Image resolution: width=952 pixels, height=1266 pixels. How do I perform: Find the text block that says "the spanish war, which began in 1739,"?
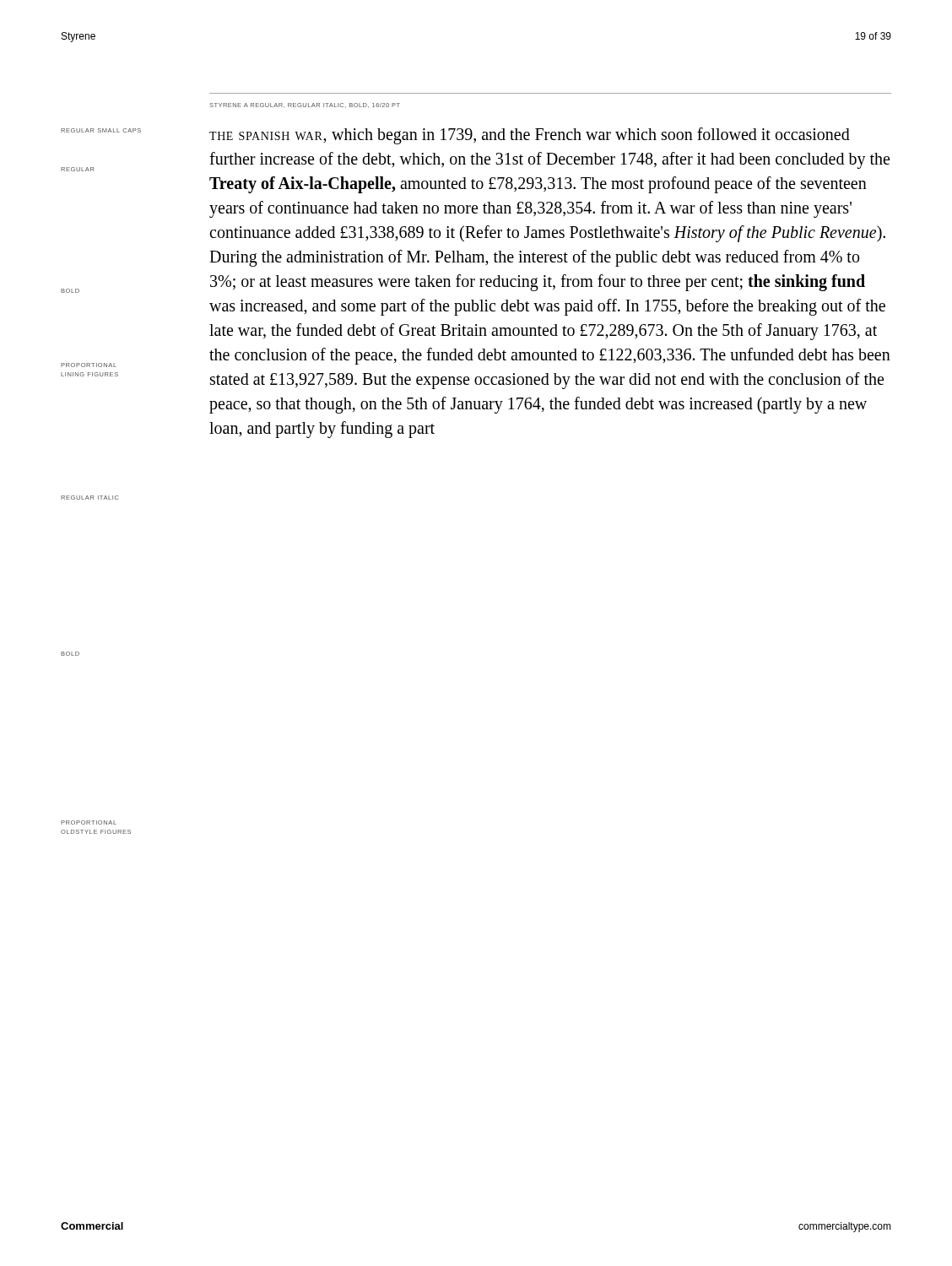[x=550, y=281]
